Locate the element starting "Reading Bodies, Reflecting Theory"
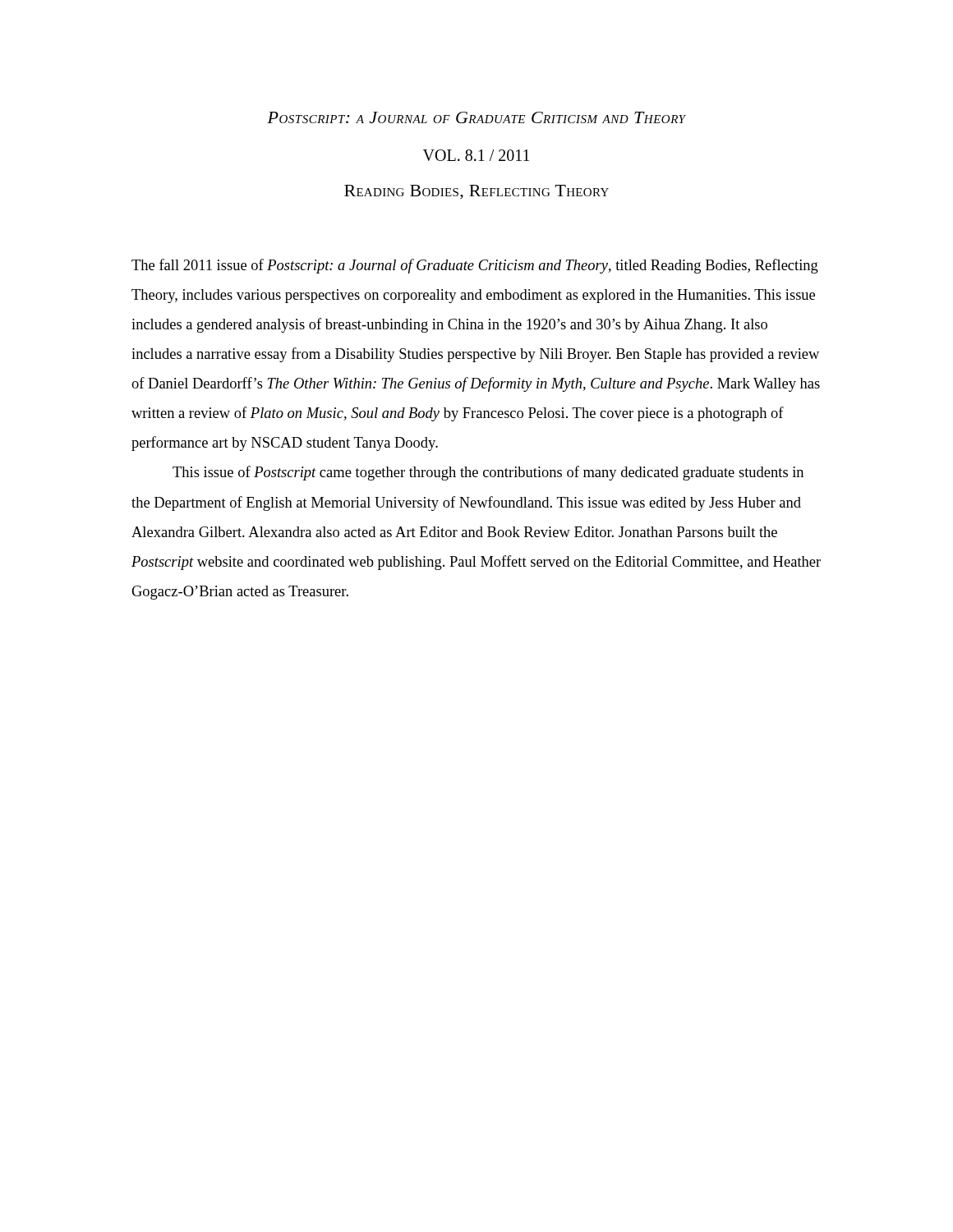The image size is (953, 1232). tap(476, 190)
